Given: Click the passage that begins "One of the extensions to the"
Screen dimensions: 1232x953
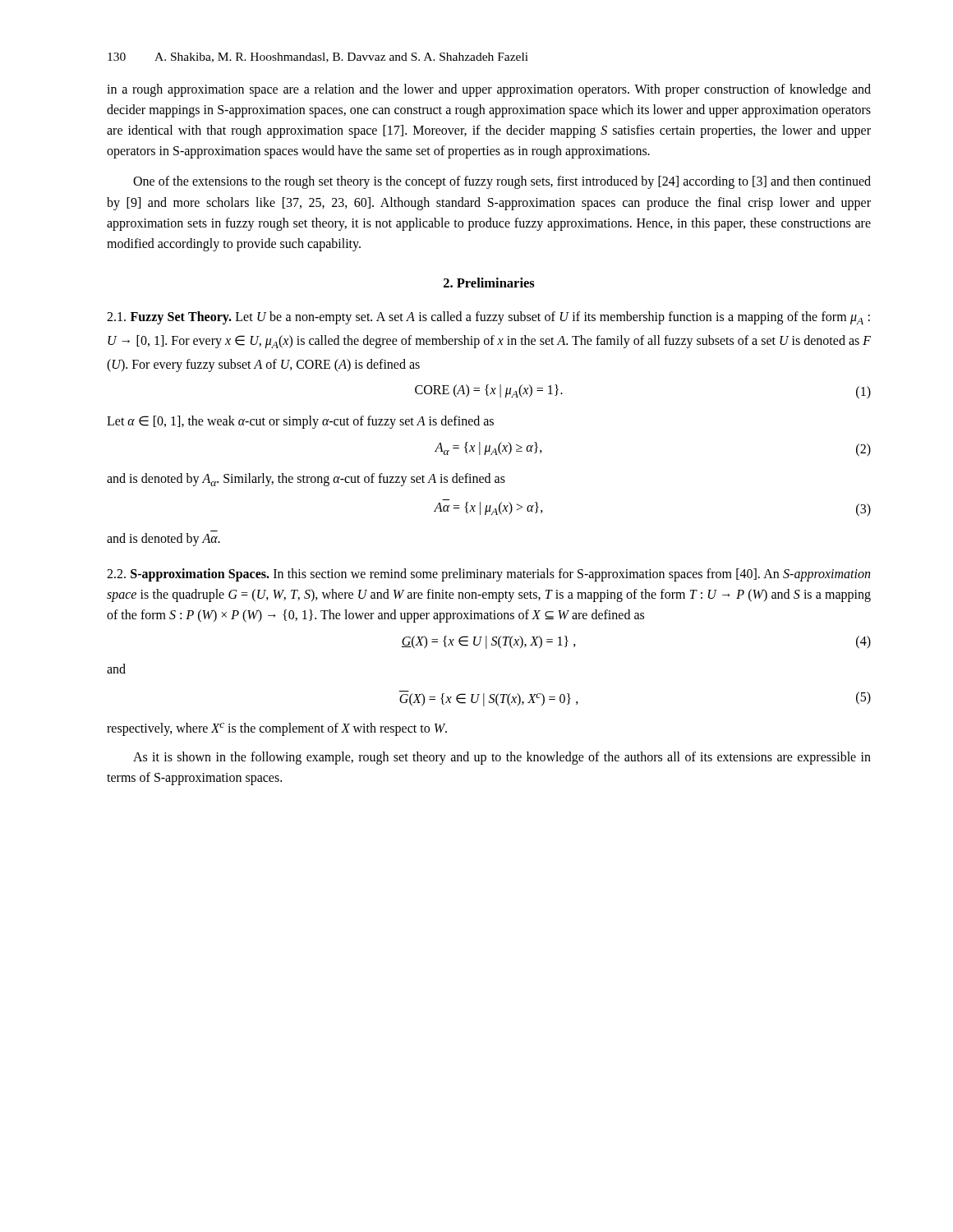Looking at the screenshot, I should pyautogui.click(x=489, y=212).
